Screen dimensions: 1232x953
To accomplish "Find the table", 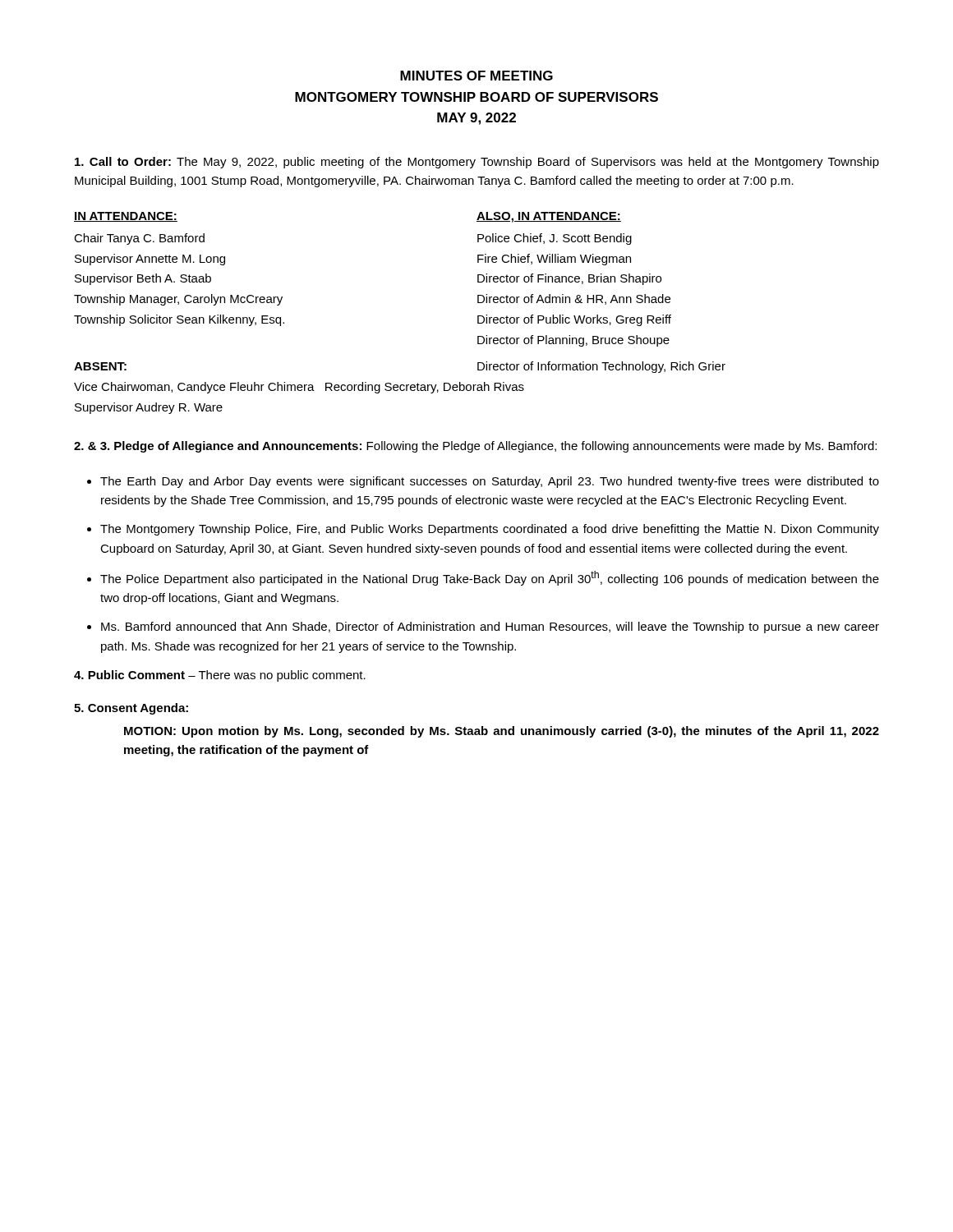I will tap(476, 312).
